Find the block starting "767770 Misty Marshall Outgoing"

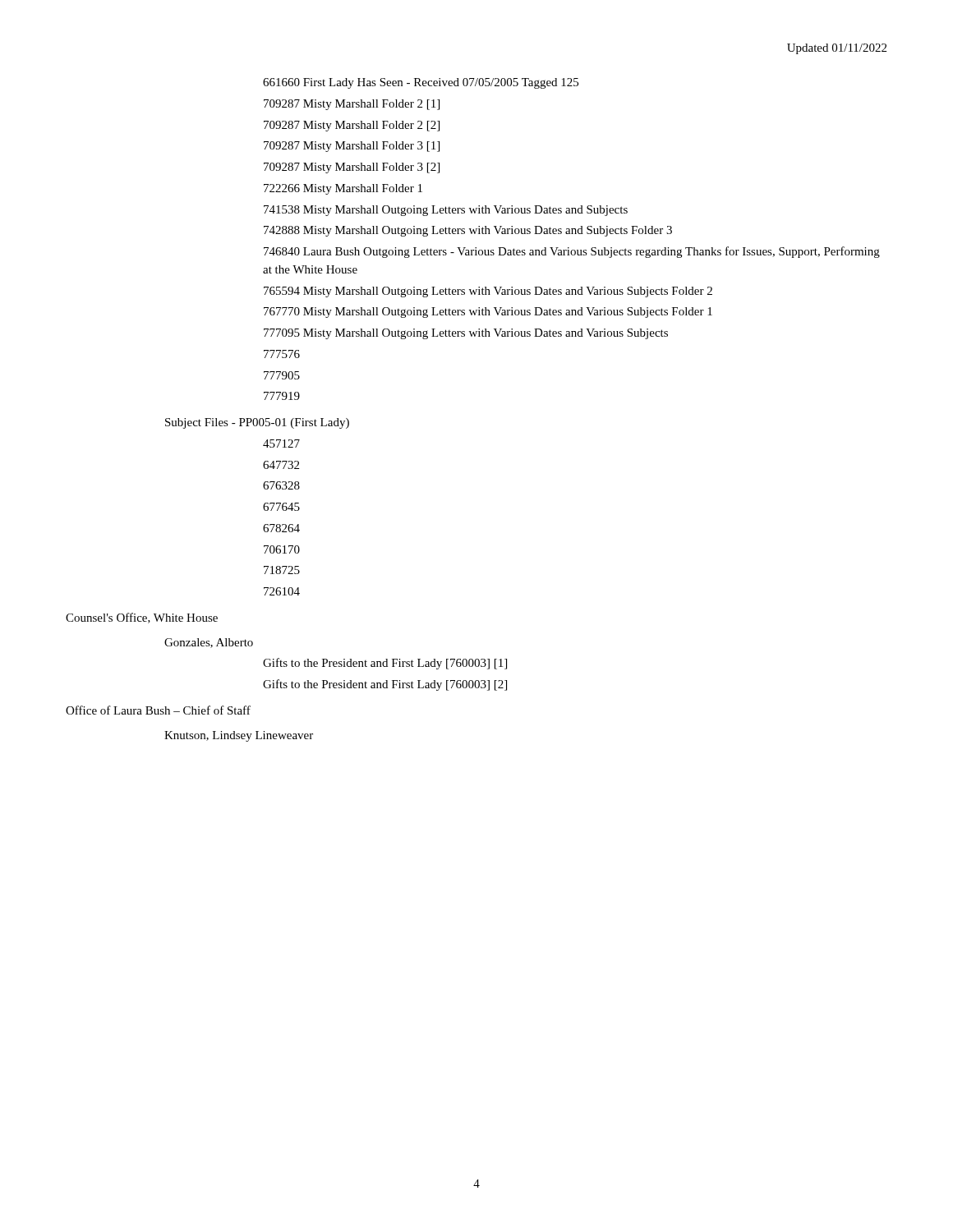pyautogui.click(x=488, y=312)
